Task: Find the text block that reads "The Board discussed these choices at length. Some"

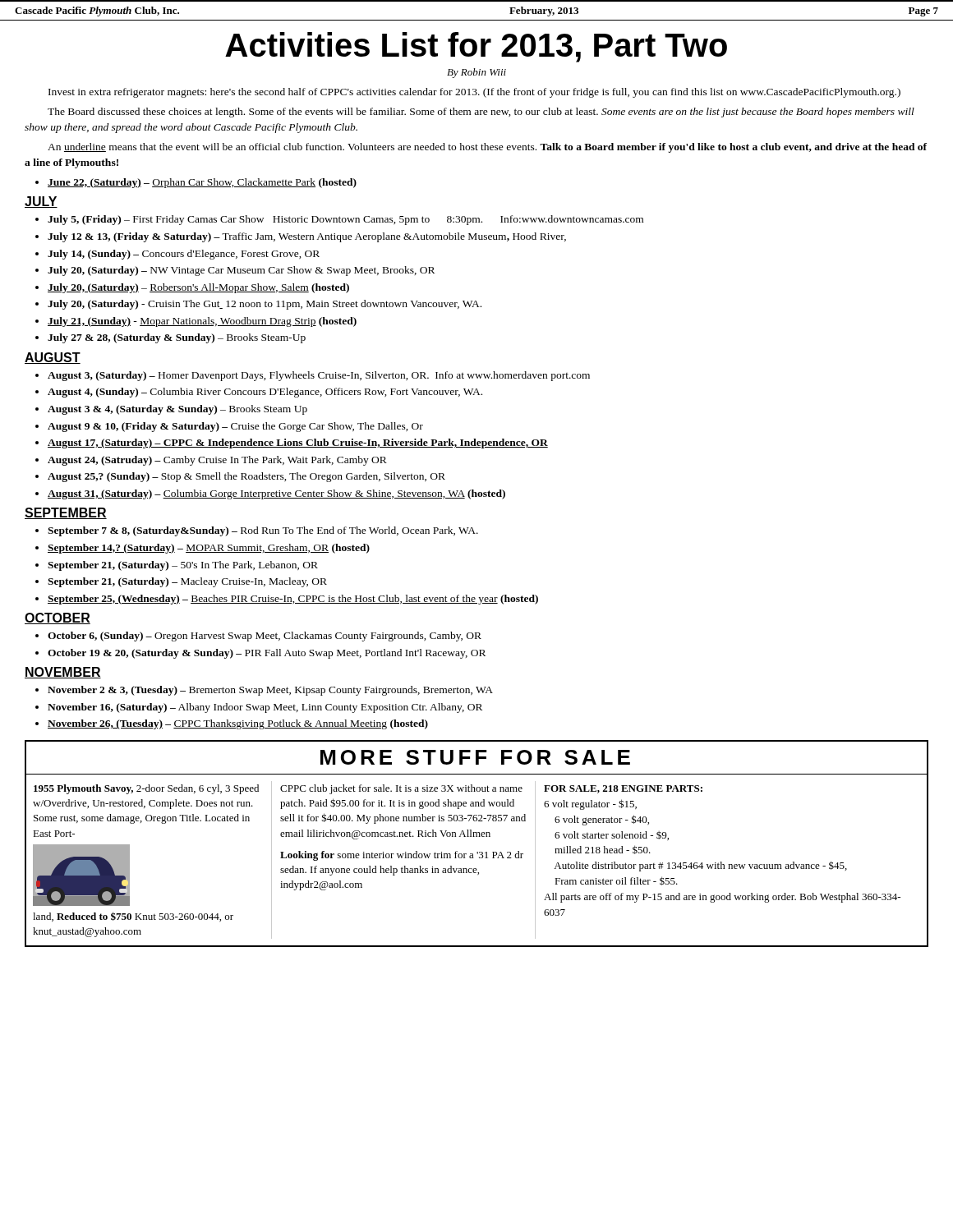Action: point(469,119)
